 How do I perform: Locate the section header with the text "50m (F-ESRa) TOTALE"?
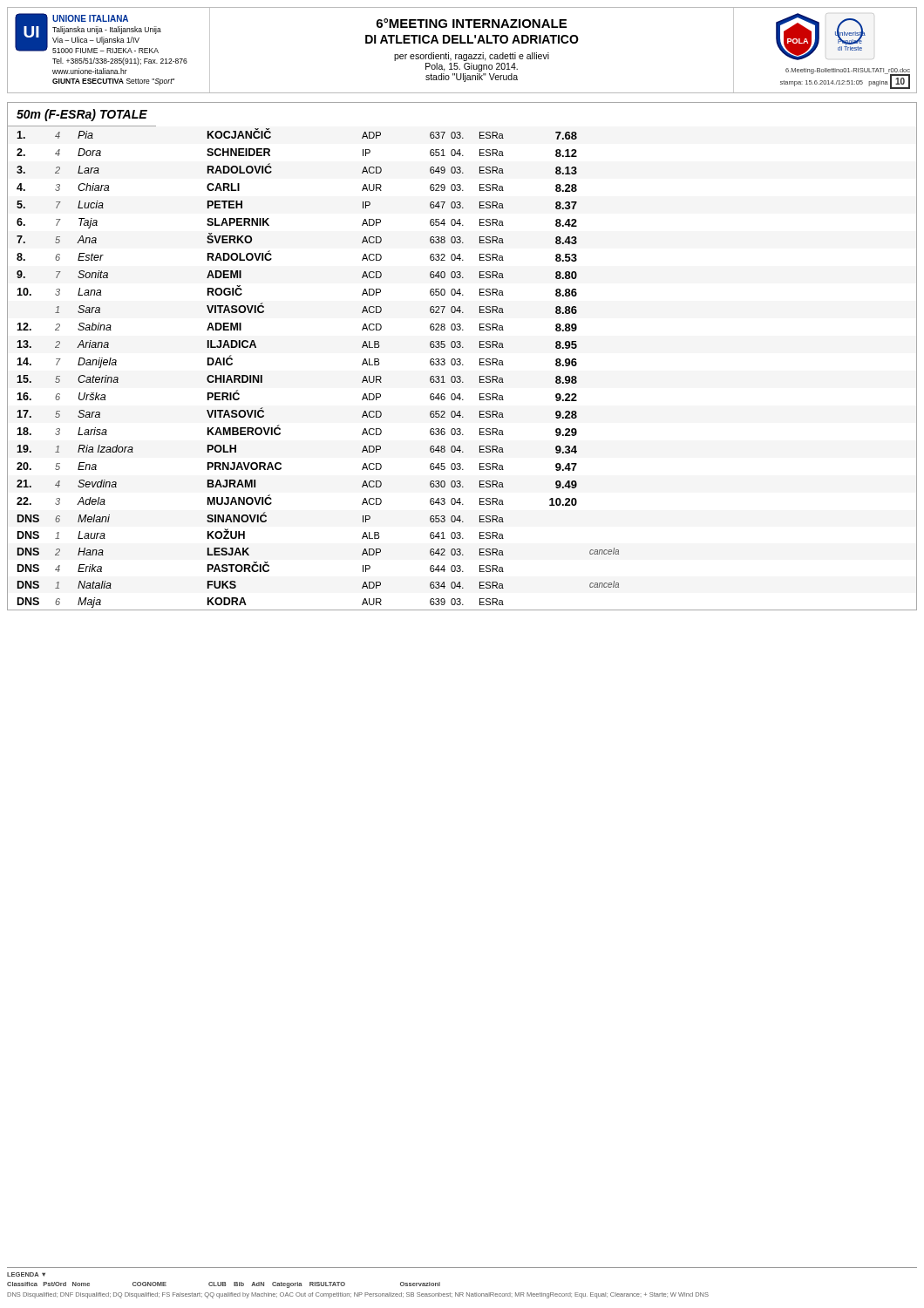82,115
